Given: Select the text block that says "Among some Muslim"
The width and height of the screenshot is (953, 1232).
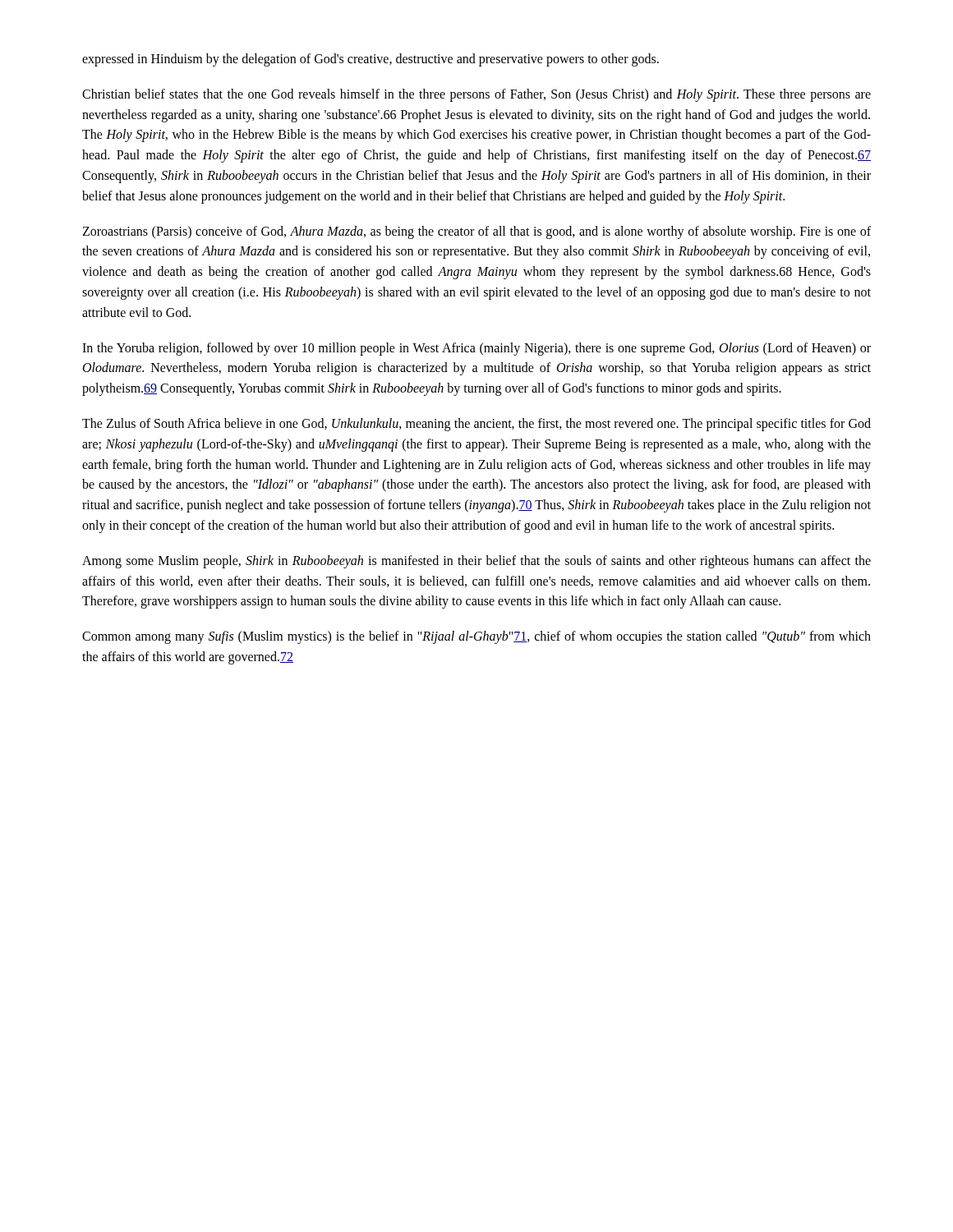Looking at the screenshot, I should [x=476, y=581].
